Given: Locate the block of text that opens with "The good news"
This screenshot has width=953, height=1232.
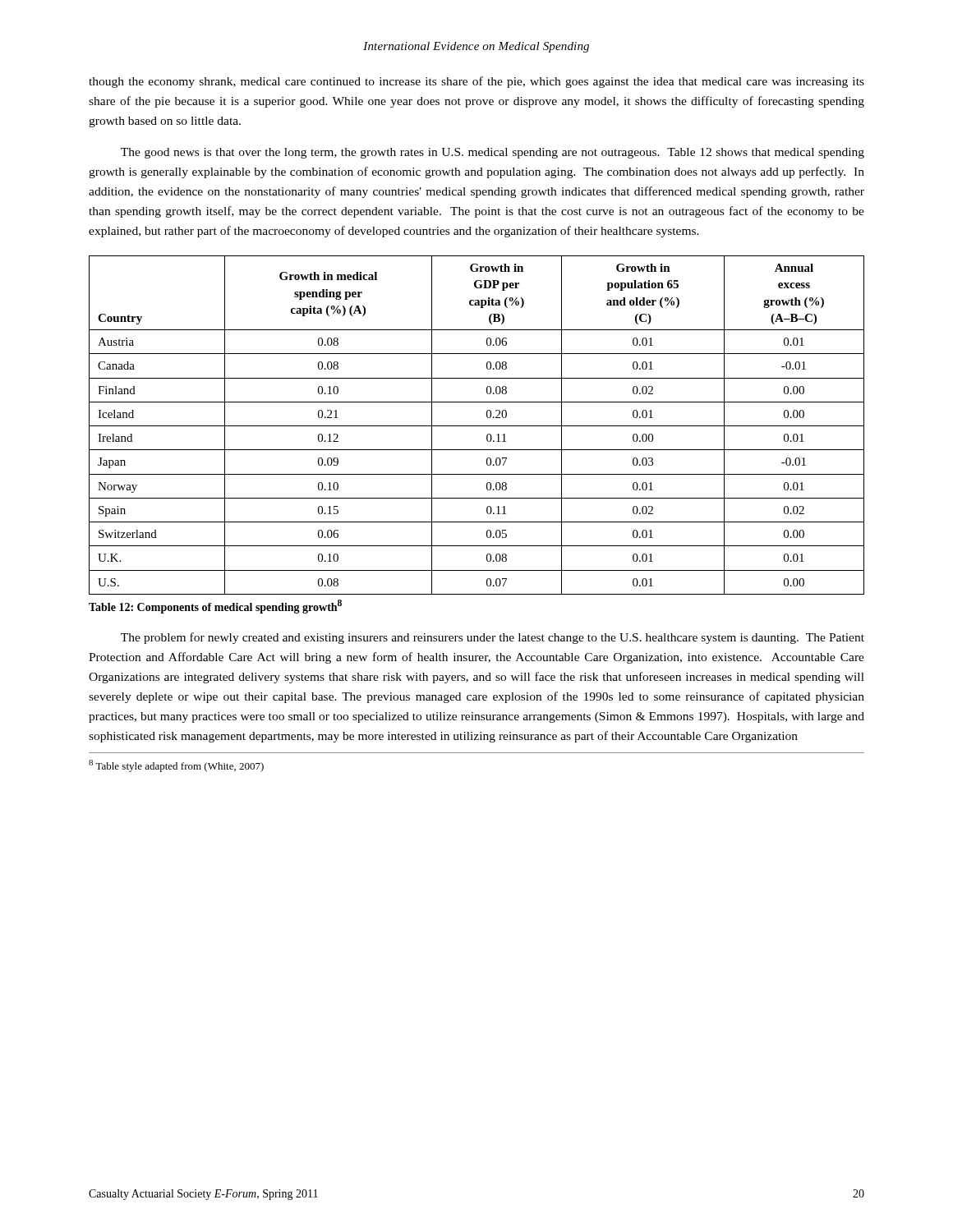Looking at the screenshot, I should tap(476, 191).
